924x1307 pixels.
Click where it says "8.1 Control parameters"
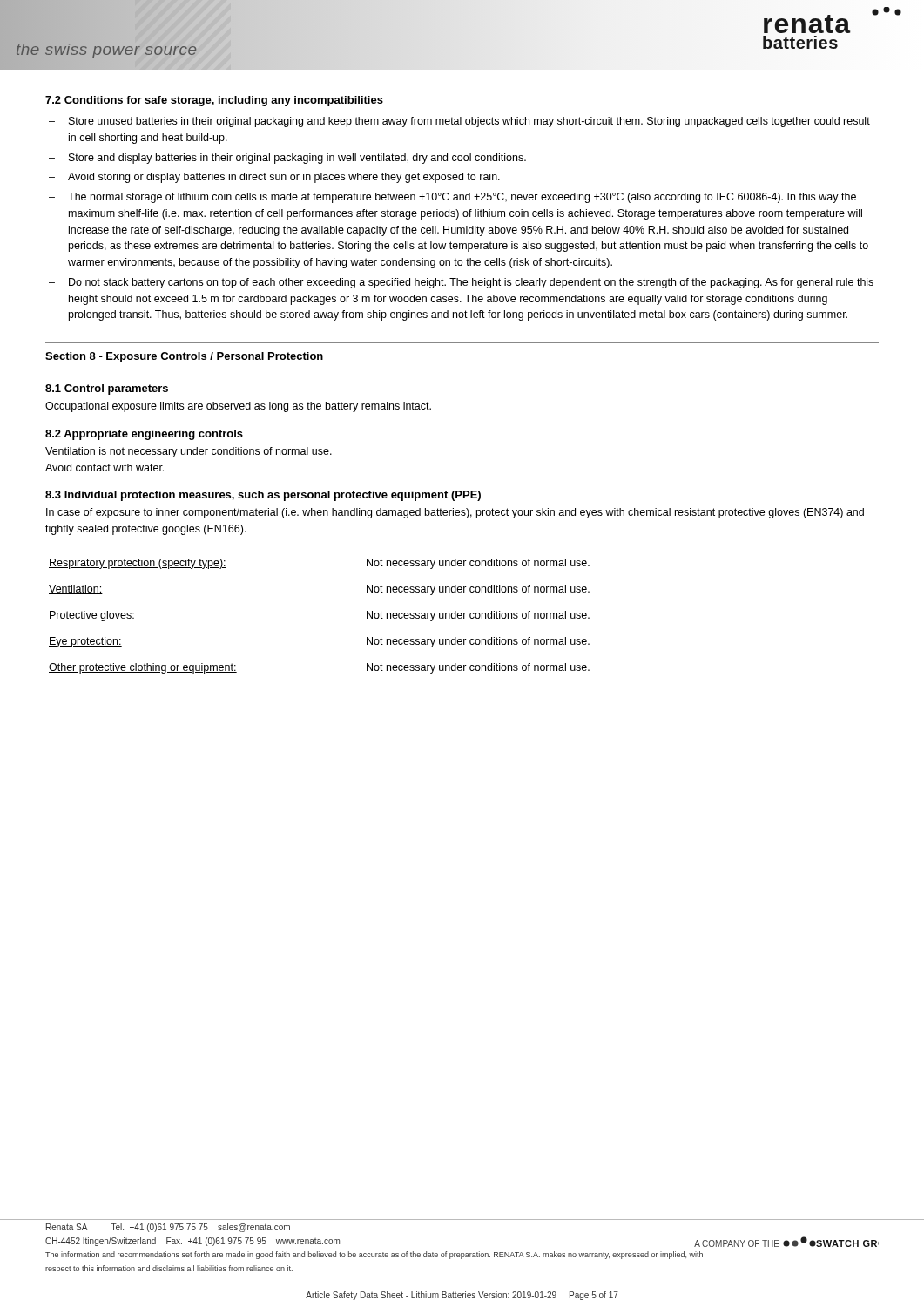tap(107, 388)
